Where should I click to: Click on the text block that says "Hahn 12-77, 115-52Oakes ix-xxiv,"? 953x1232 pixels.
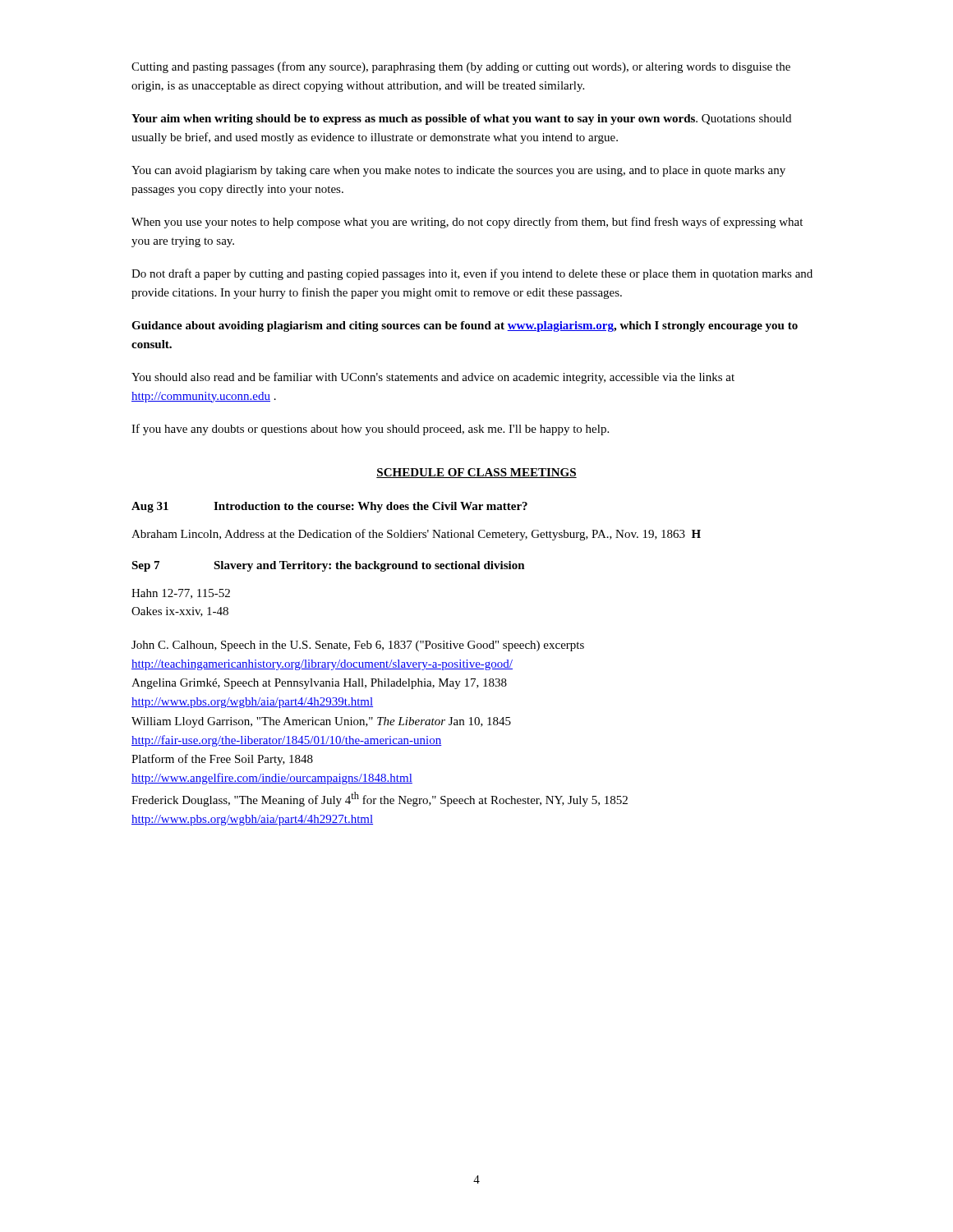[181, 594]
